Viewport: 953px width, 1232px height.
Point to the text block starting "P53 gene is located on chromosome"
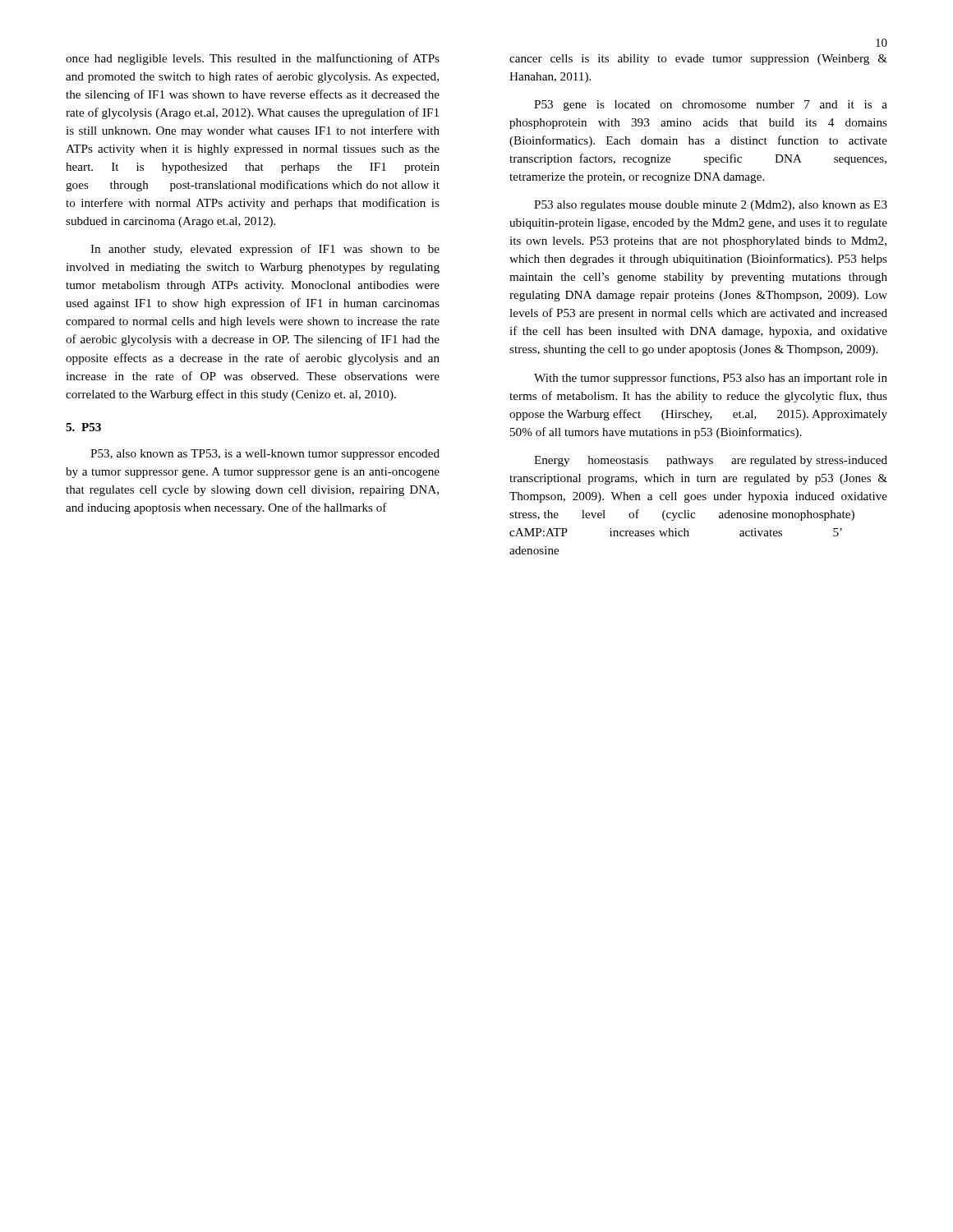[x=698, y=141]
